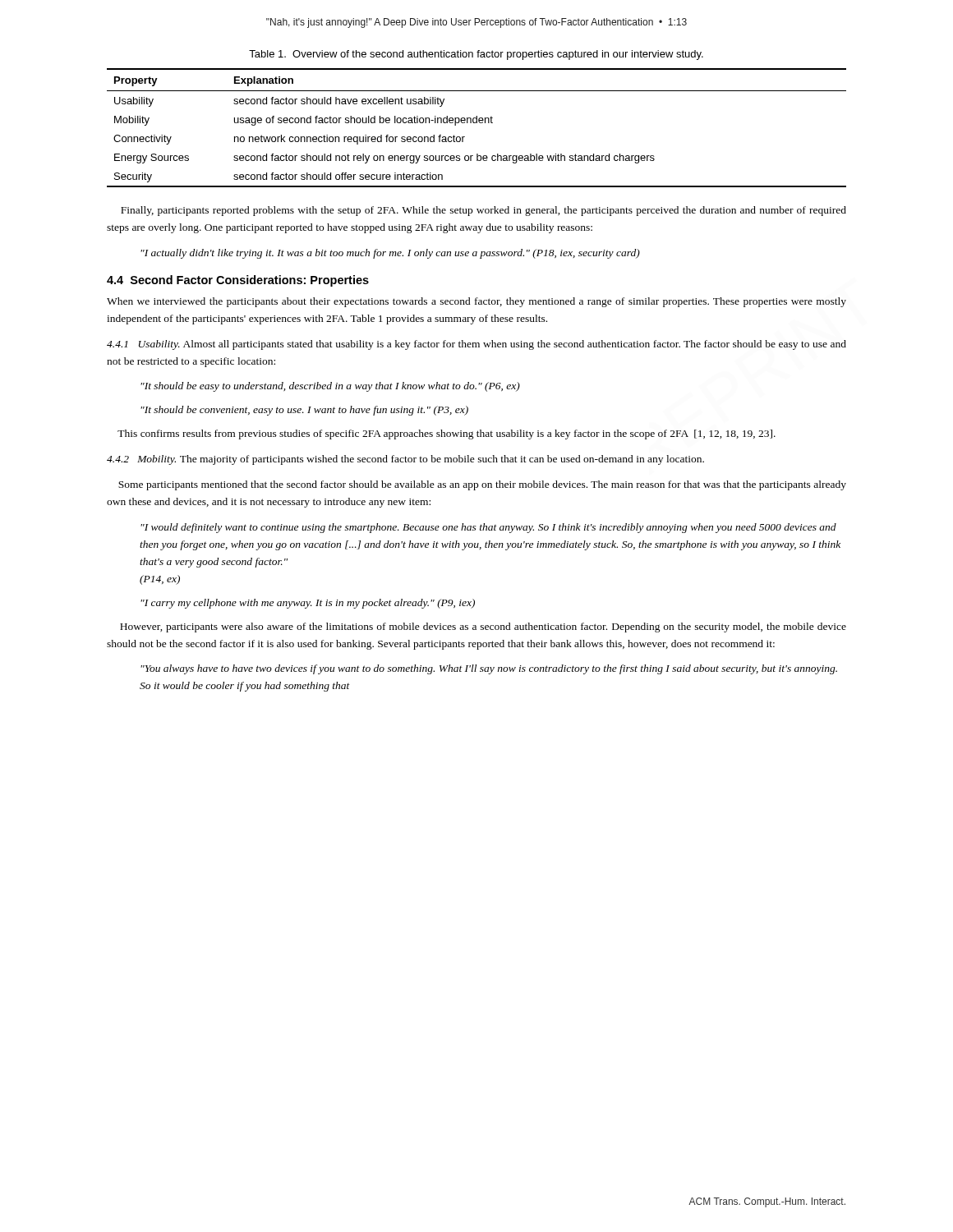Find the caption containing "Table 1. Overview of the second authentication"
The width and height of the screenshot is (953, 1232).
point(476,54)
